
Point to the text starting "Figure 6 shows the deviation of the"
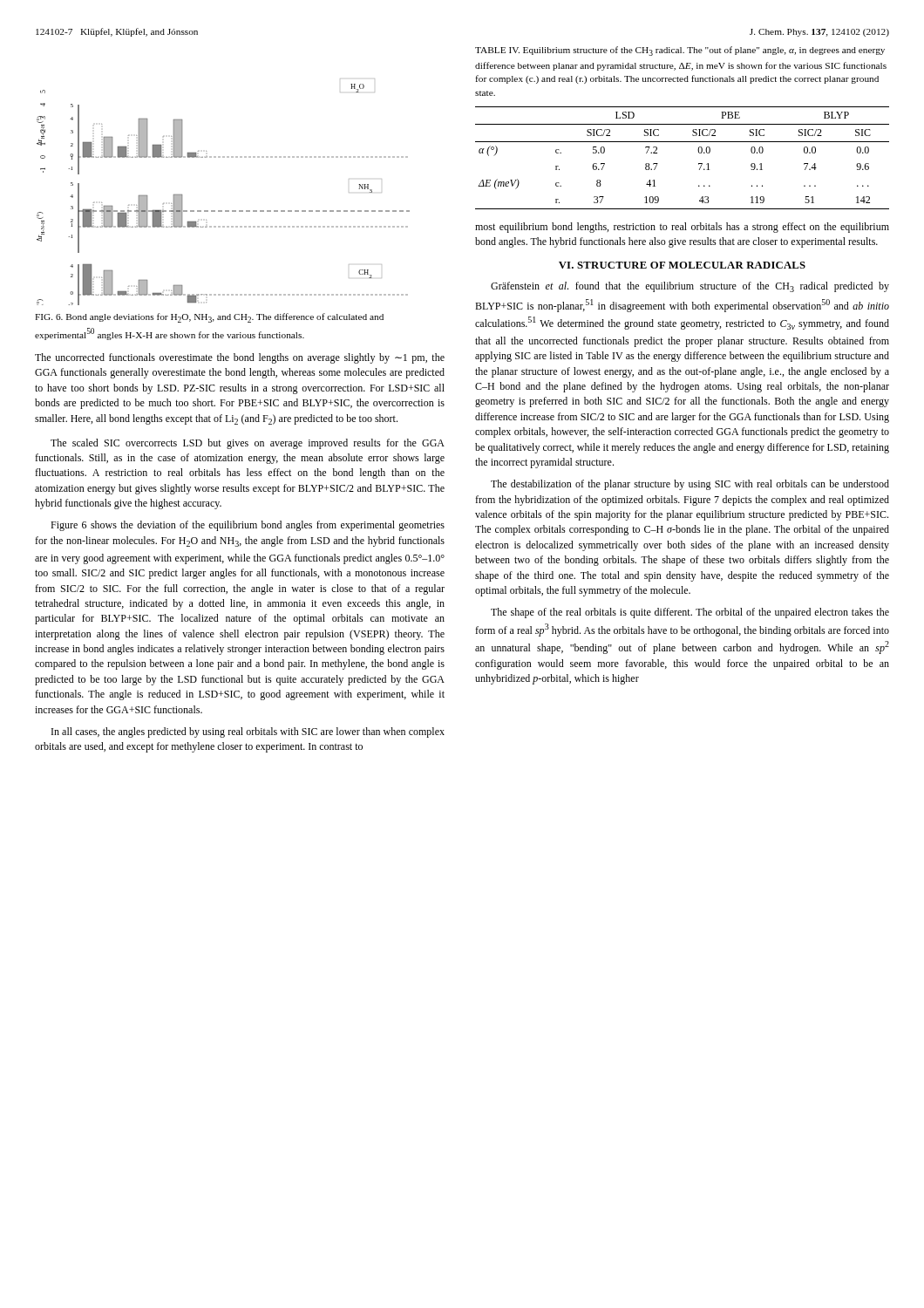click(x=240, y=617)
